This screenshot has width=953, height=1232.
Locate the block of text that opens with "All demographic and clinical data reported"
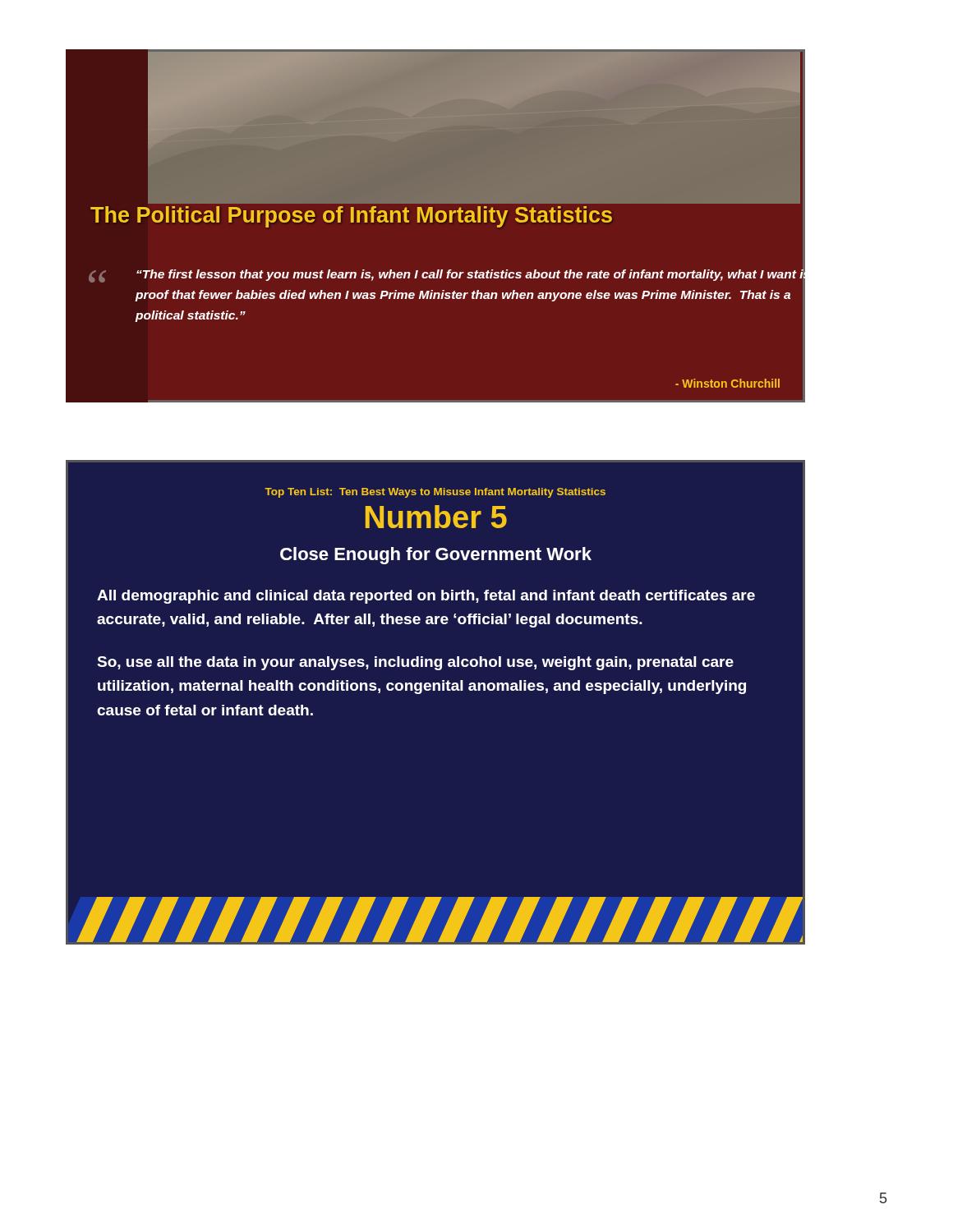pos(426,607)
